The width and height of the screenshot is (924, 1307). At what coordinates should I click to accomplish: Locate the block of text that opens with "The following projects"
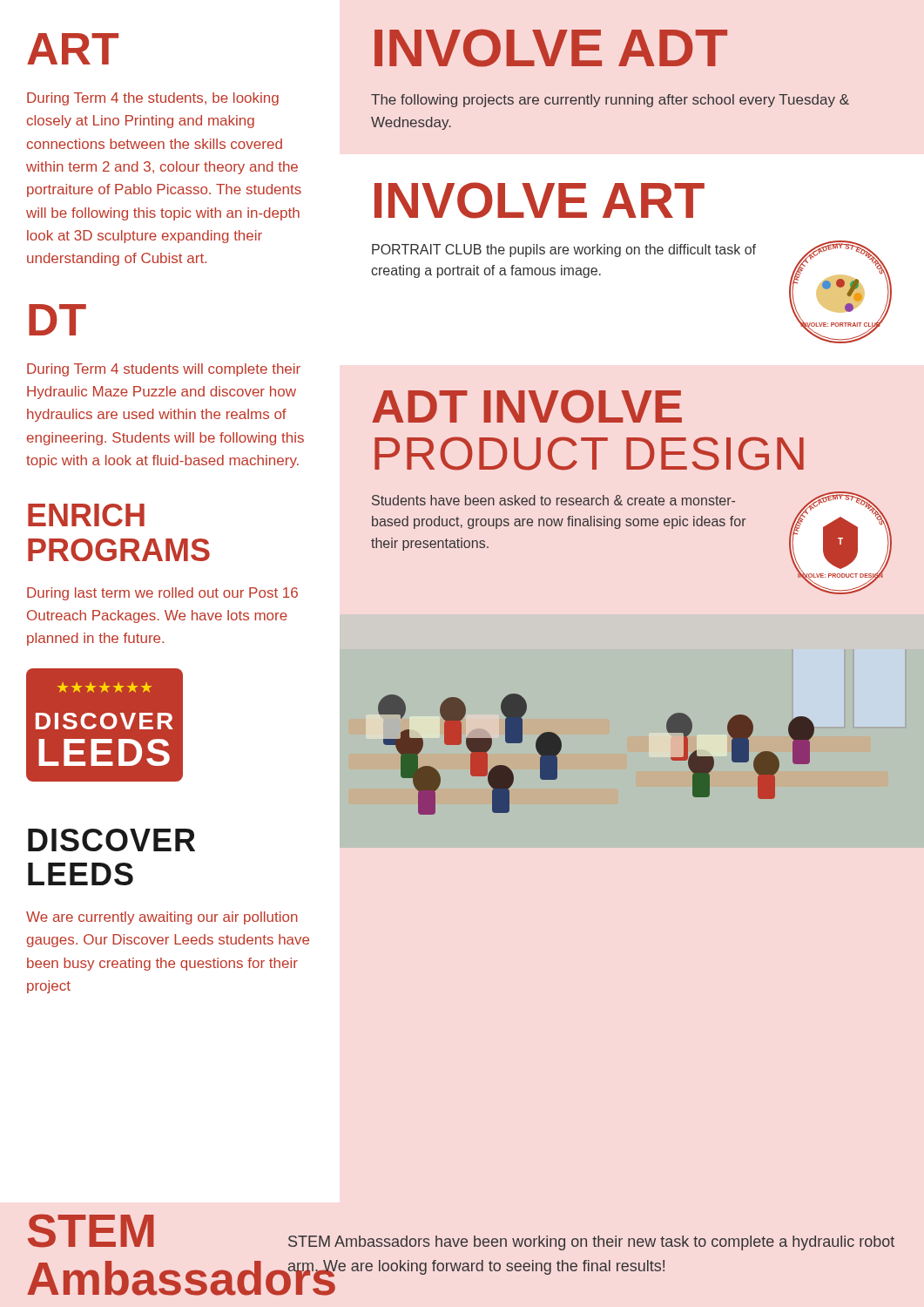point(632,112)
